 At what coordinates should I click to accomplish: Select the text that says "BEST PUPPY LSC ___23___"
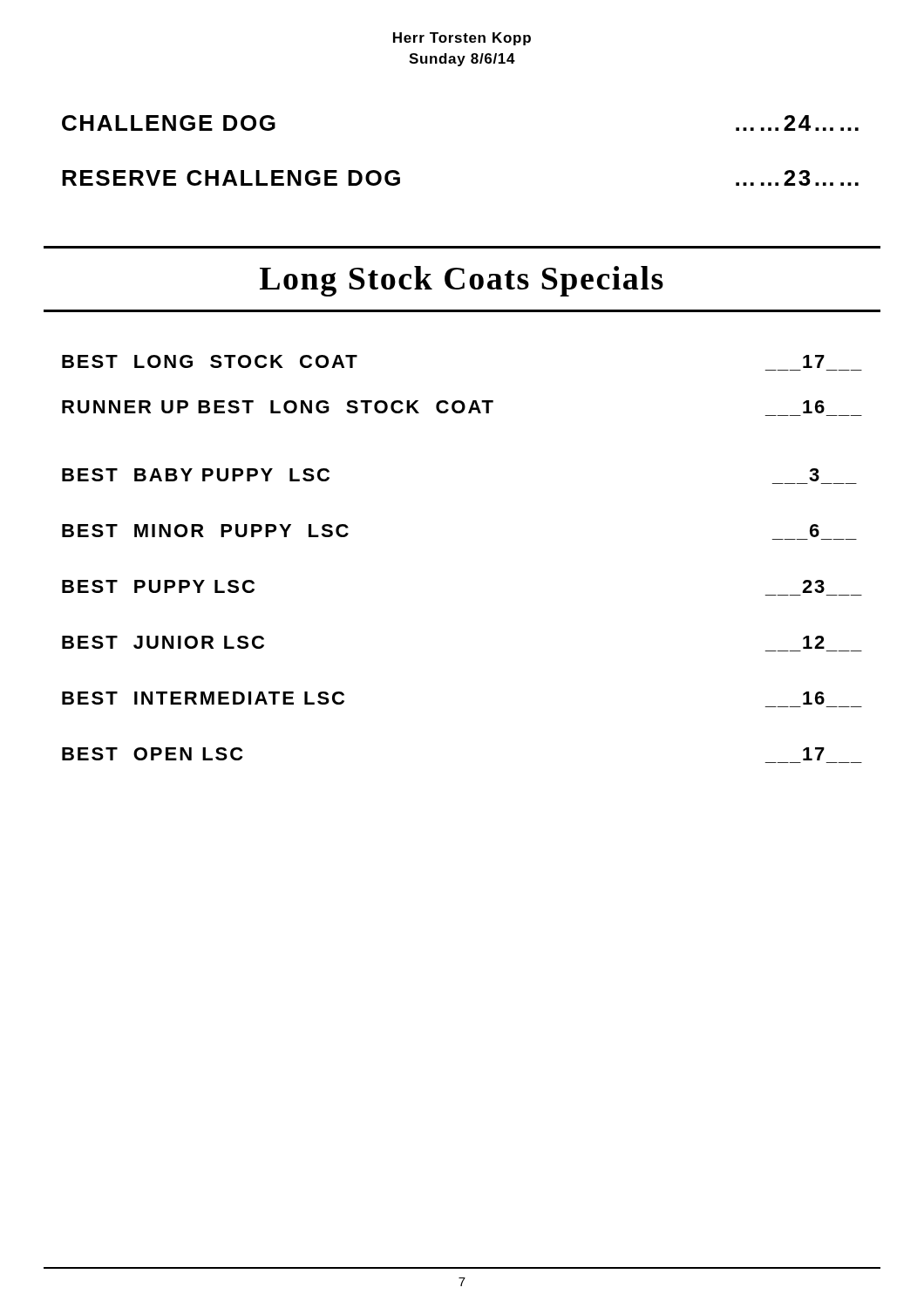click(83, 586)
